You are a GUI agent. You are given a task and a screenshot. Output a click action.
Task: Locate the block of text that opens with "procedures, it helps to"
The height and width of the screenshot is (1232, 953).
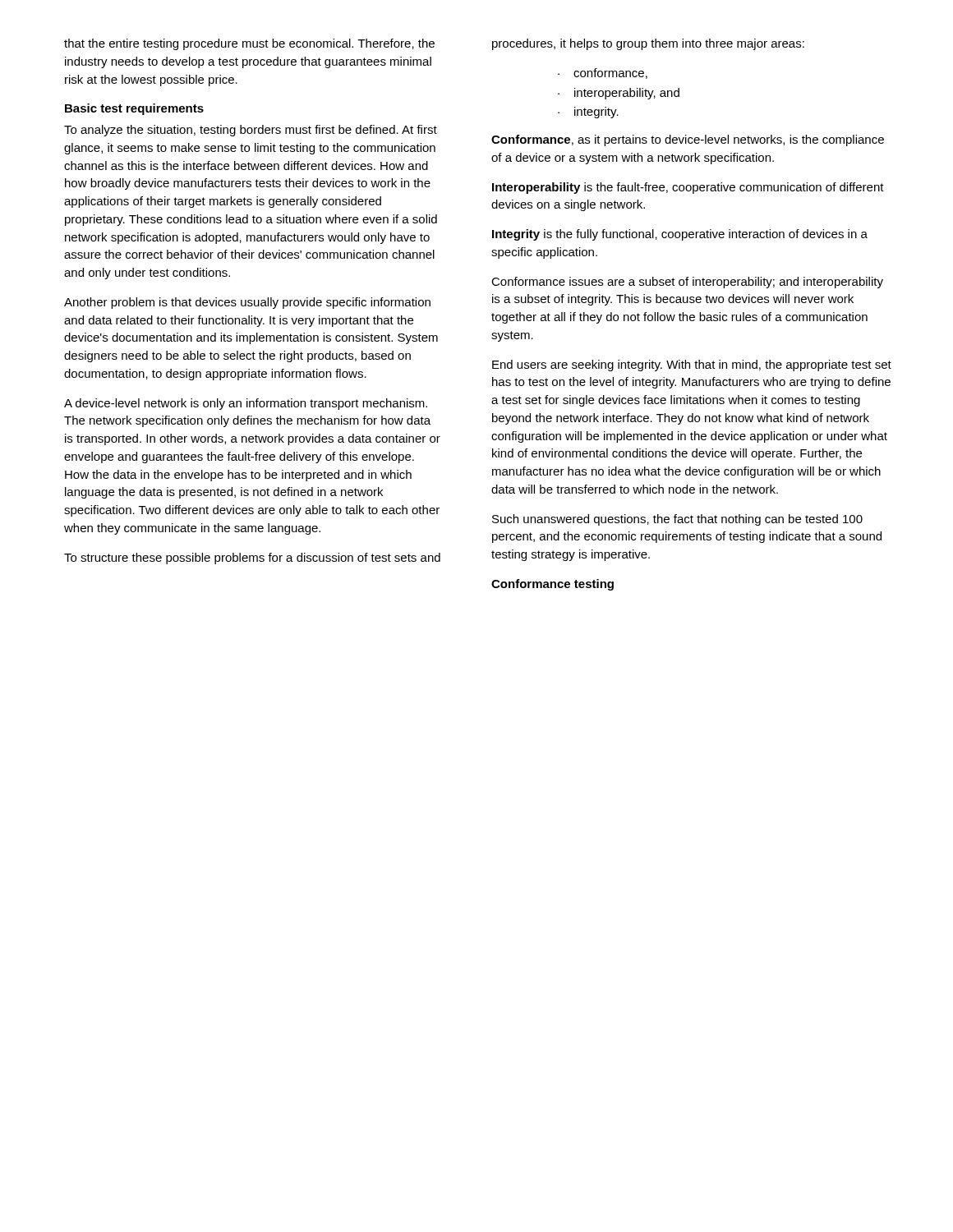648,43
